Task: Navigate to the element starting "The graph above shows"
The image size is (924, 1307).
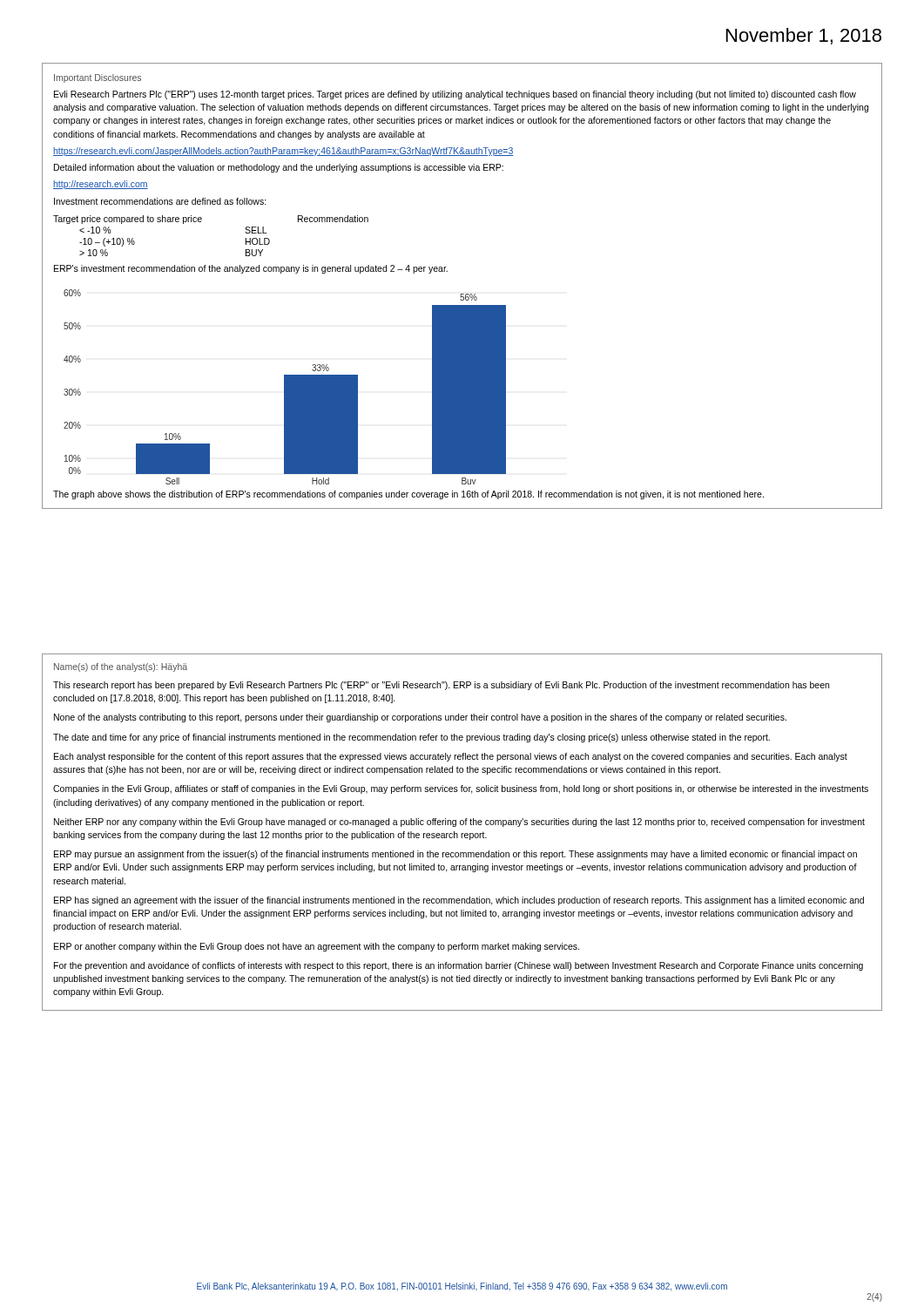Action: (409, 494)
